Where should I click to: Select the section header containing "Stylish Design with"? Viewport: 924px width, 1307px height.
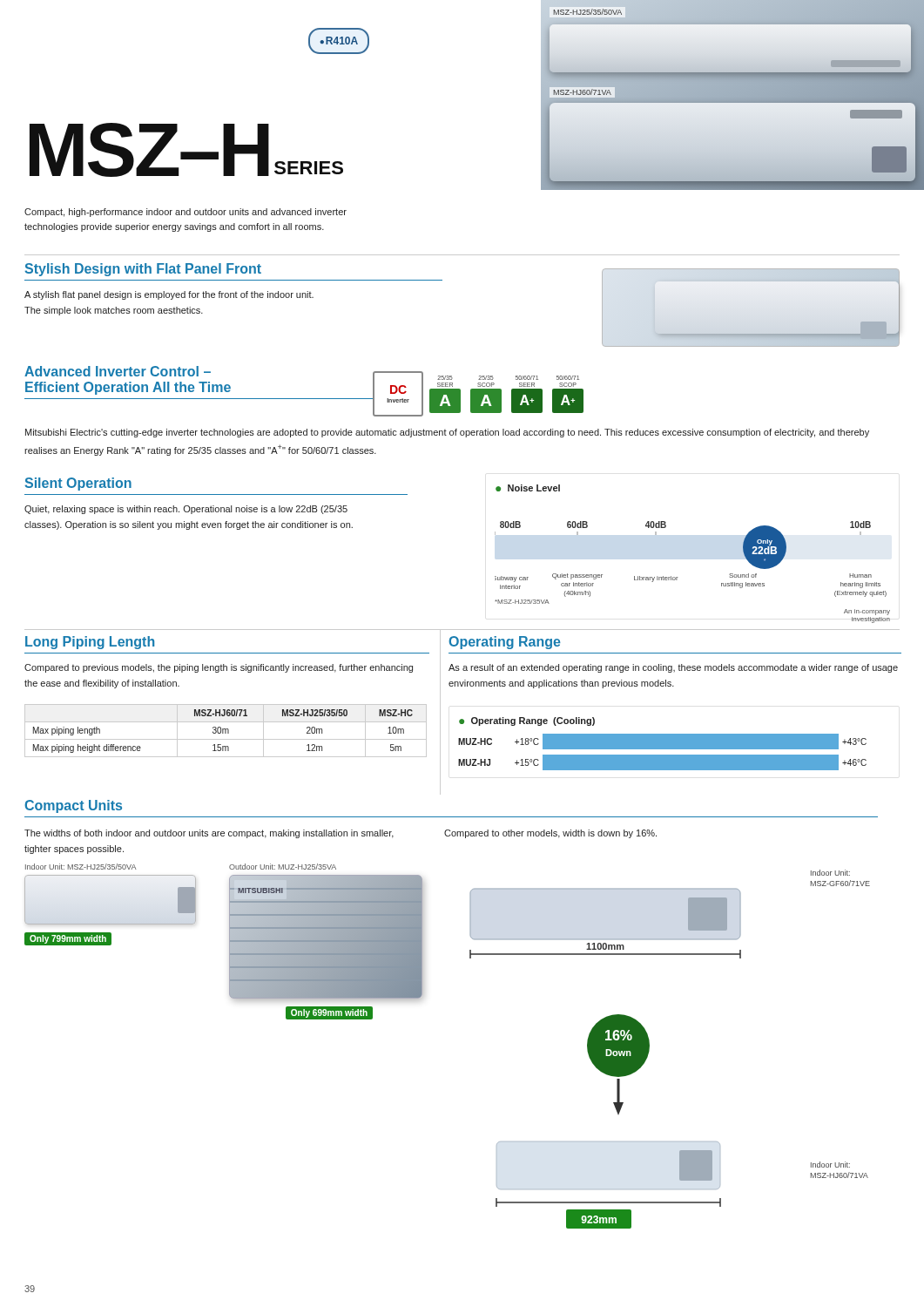pyautogui.click(x=233, y=271)
